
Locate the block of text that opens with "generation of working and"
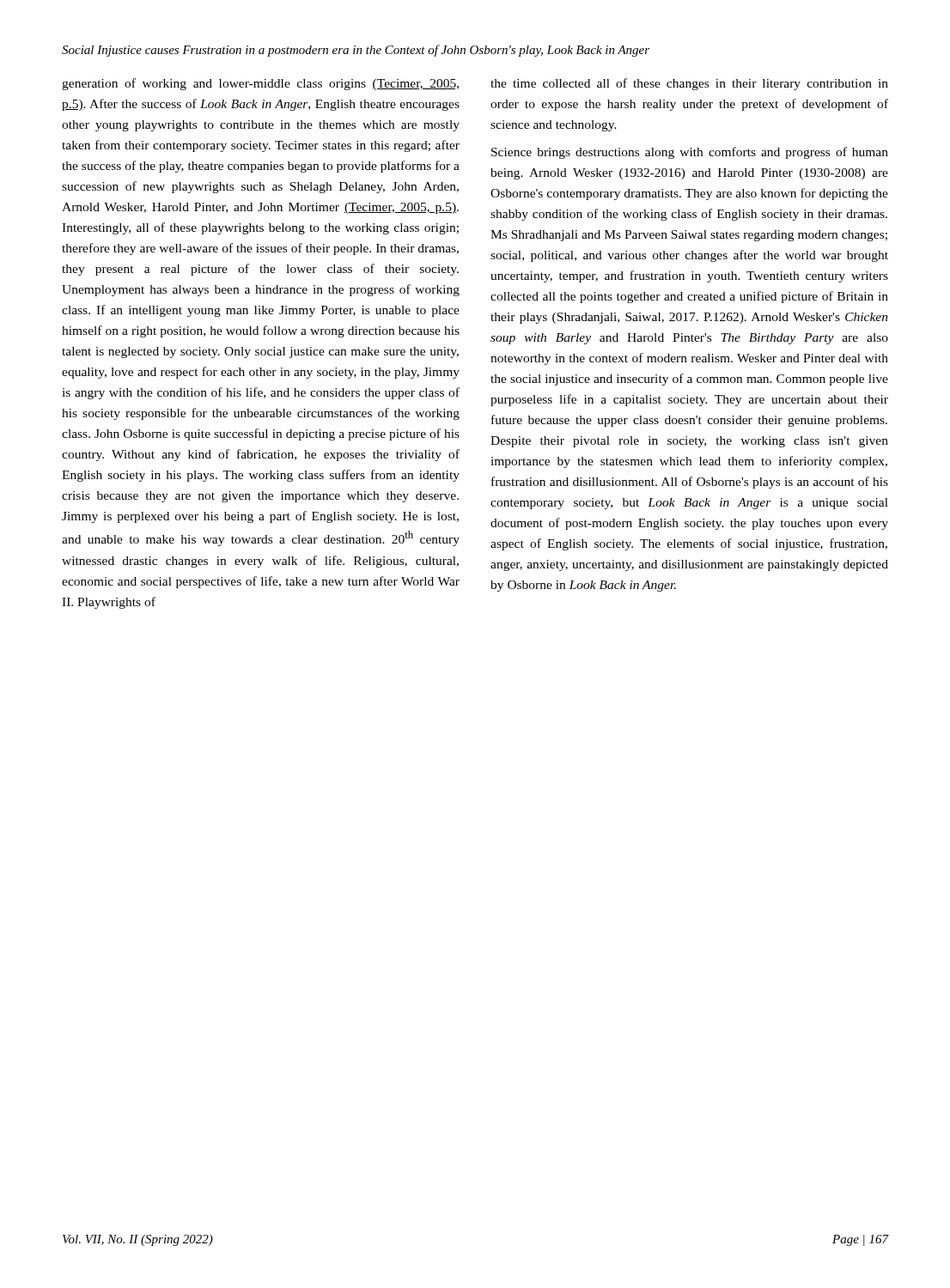coord(261,342)
